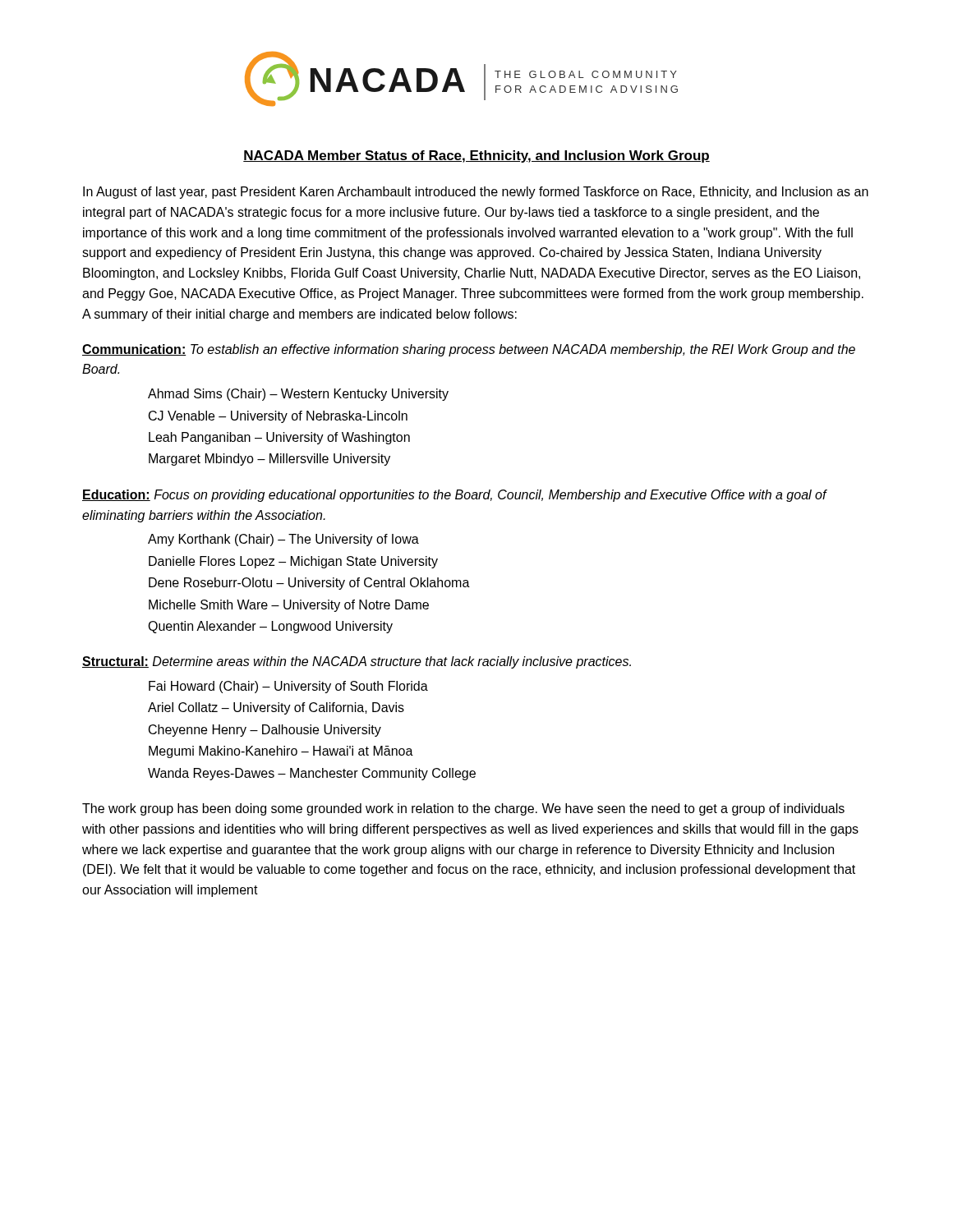Find the list item containing "Wanda Reyes-Dawes – Manchester Community College"
Screen dimensions: 1232x953
click(312, 773)
